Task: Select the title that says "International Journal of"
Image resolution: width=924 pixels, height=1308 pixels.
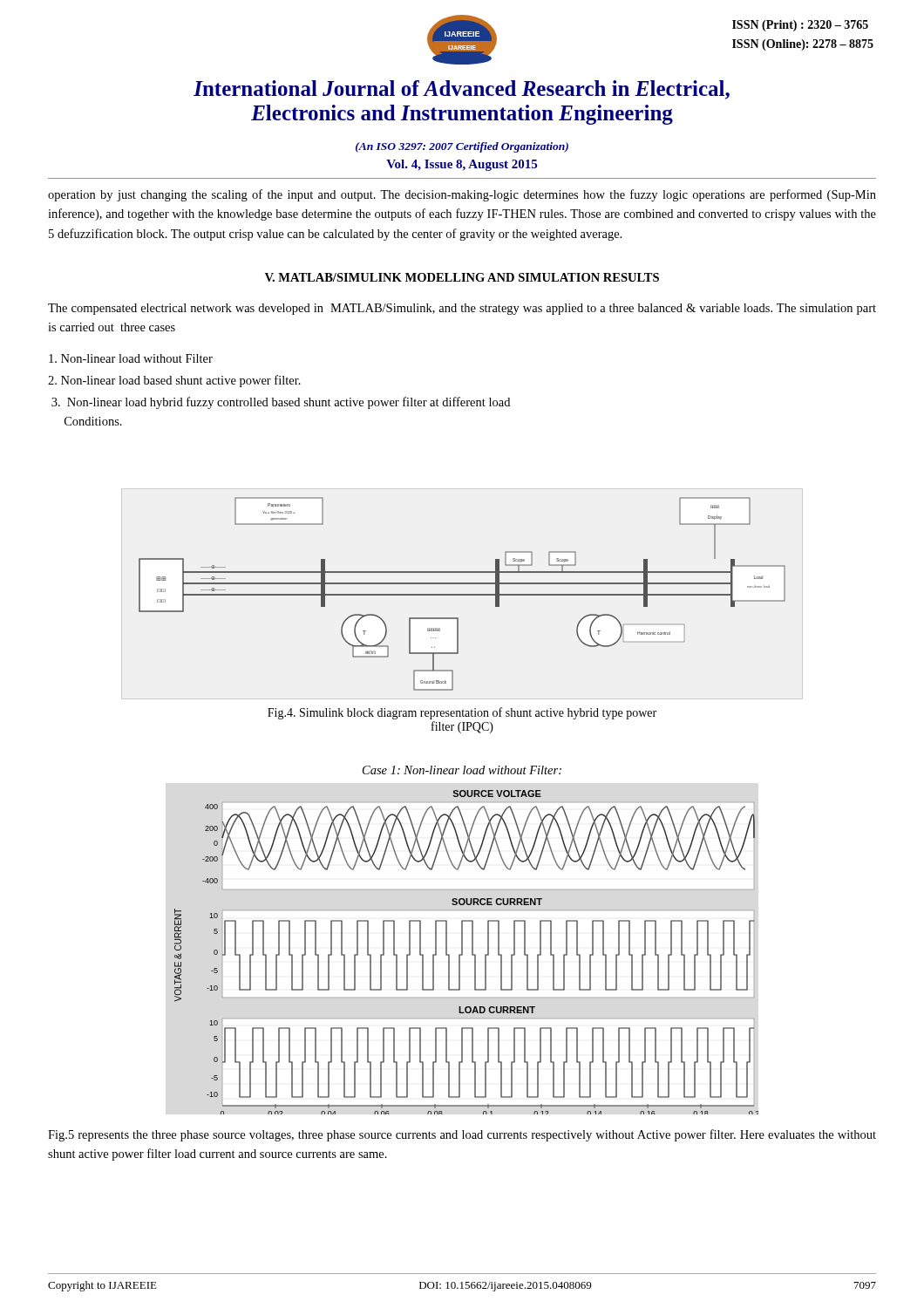Action: 462,101
